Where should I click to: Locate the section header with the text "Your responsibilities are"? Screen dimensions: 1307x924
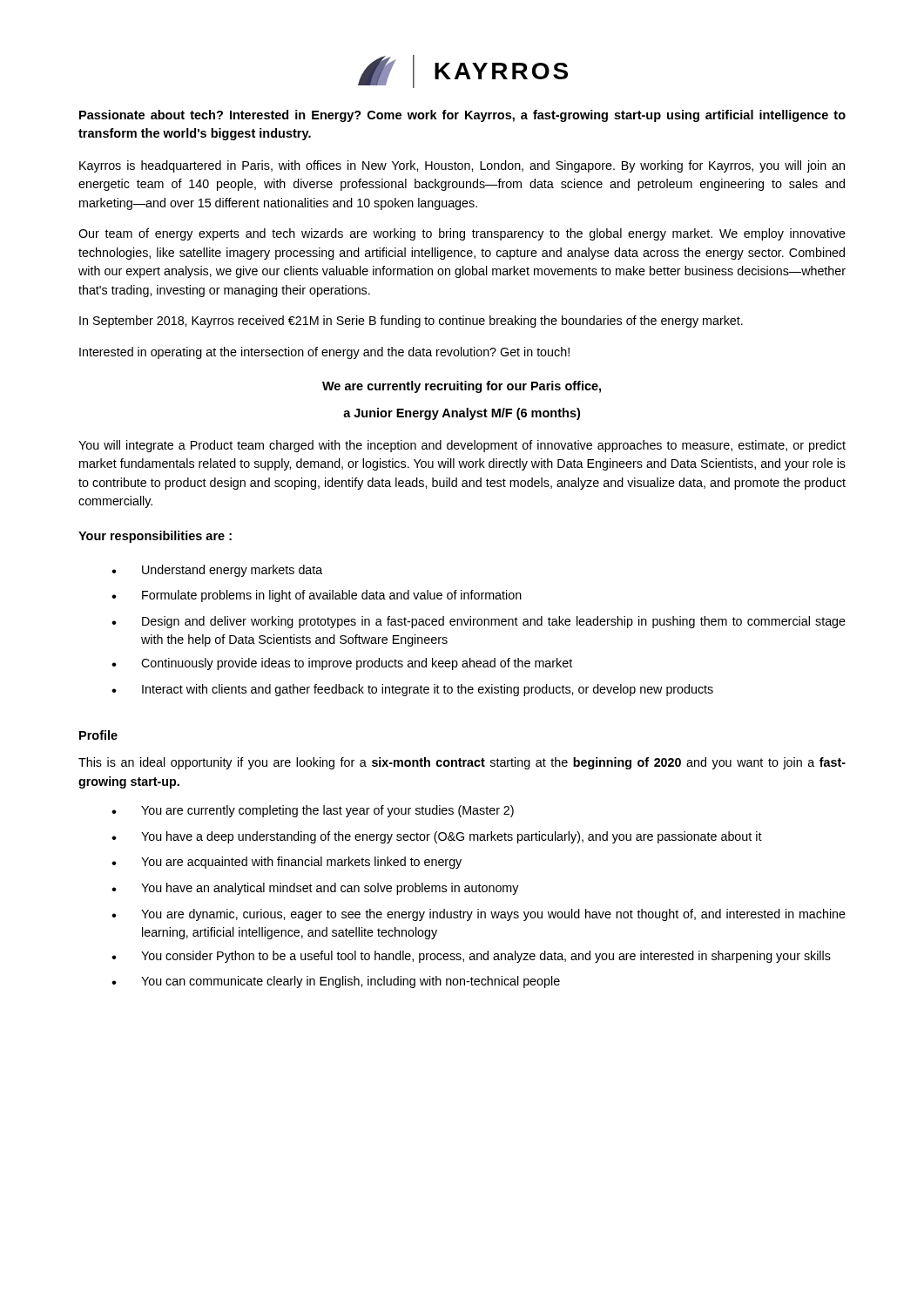pos(155,536)
